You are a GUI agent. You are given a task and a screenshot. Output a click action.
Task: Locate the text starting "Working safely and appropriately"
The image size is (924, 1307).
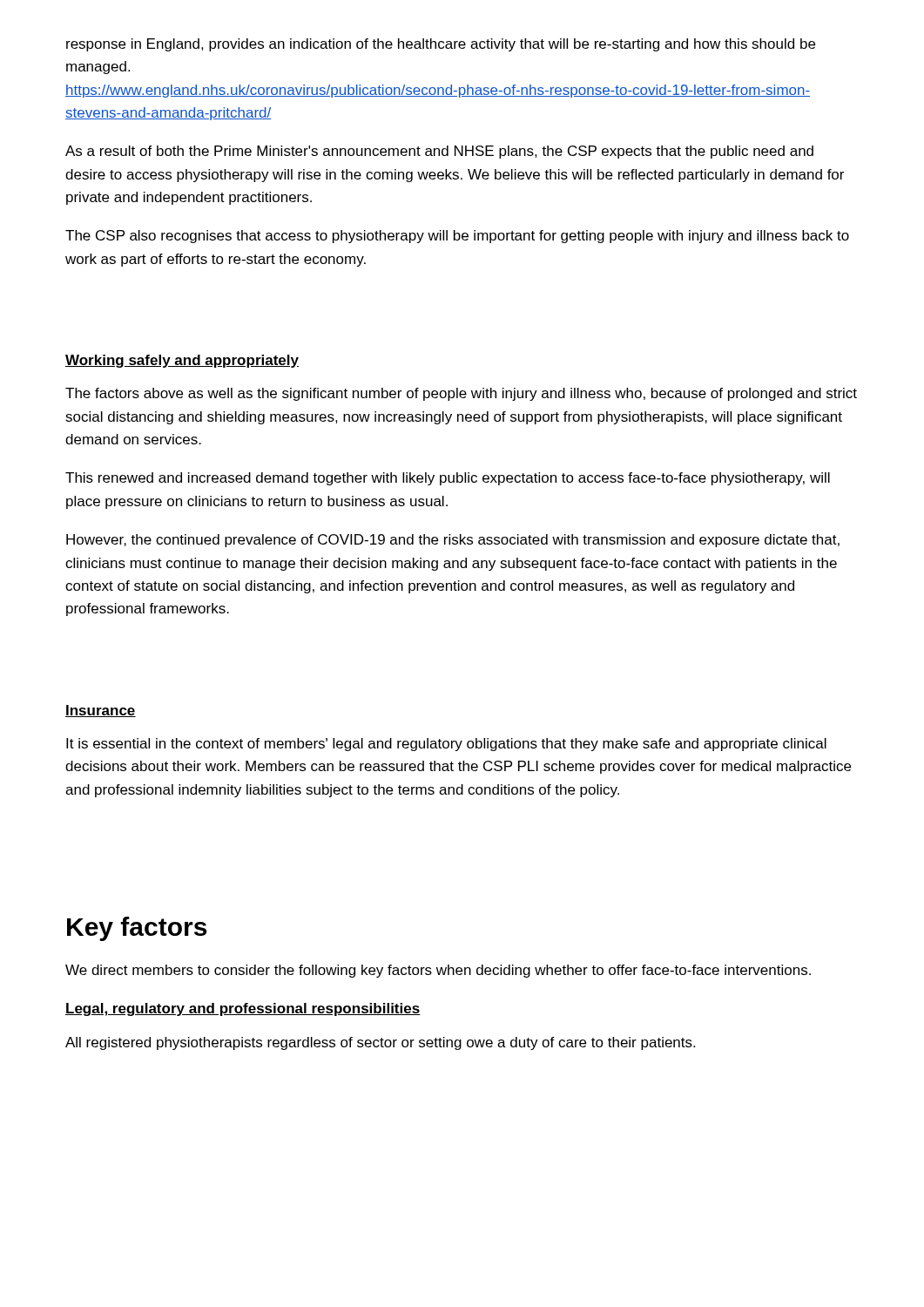tap(182, 360)
